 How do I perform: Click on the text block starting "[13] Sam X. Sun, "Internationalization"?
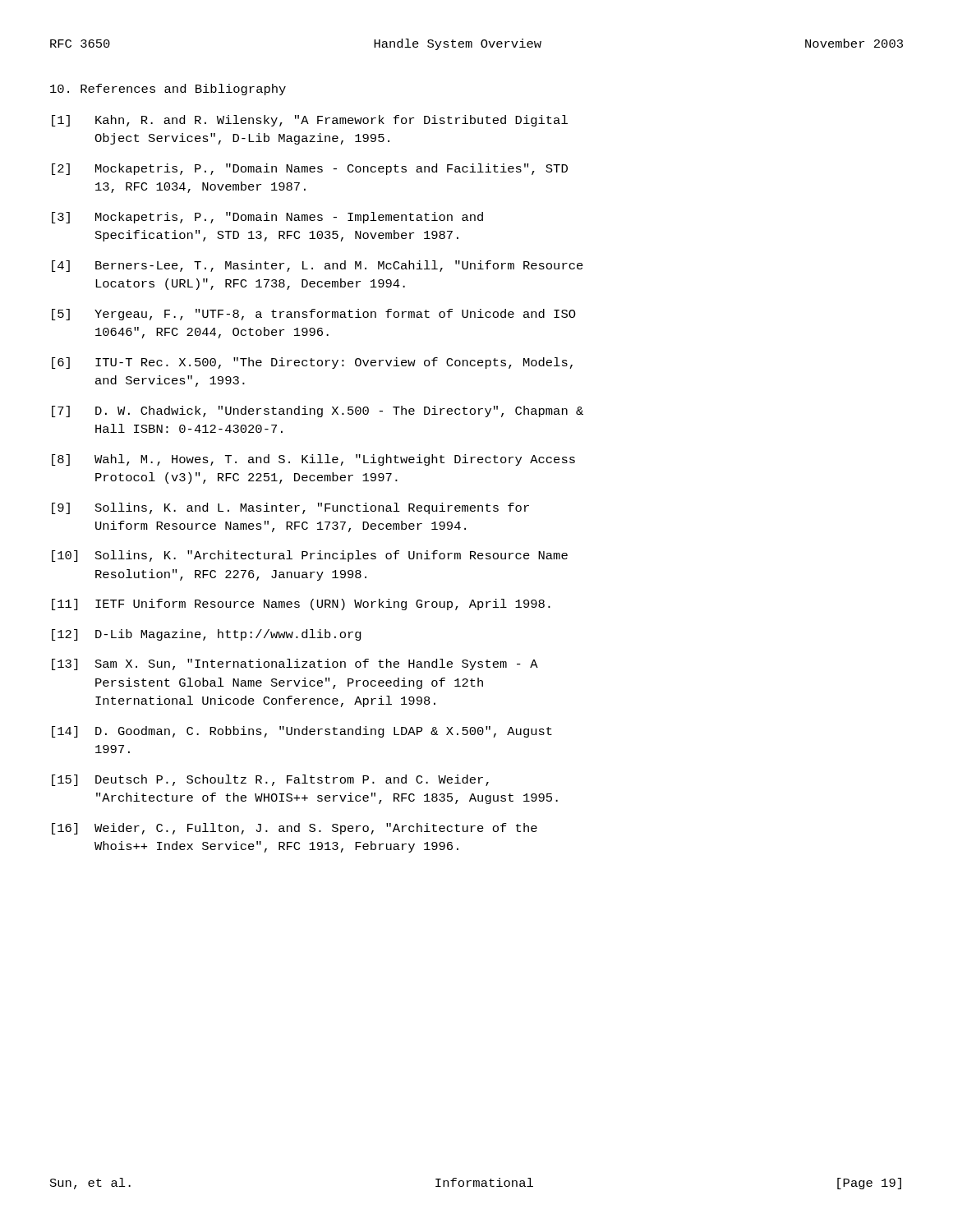476,683
